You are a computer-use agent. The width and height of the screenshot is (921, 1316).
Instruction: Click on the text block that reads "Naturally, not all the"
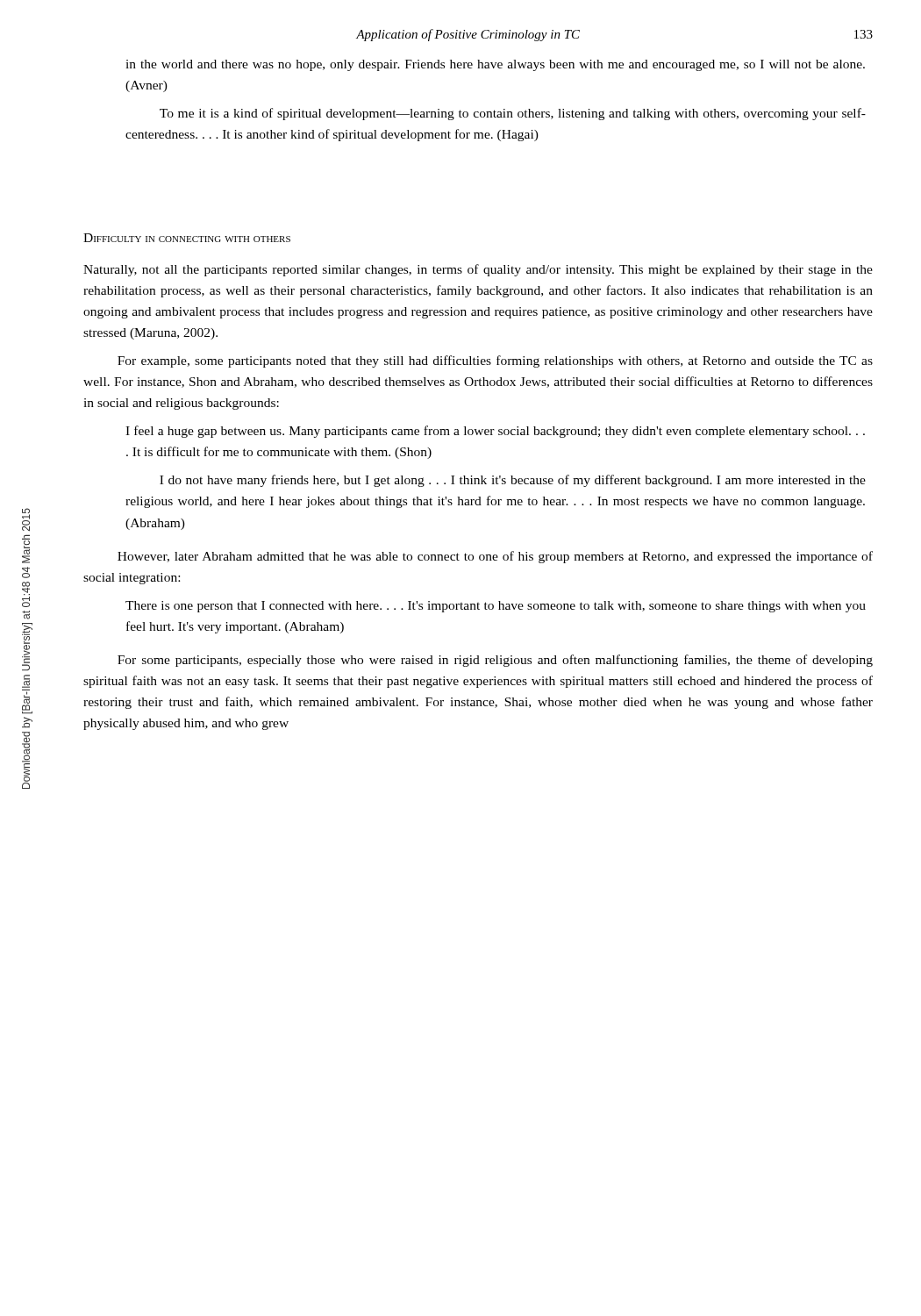pos(478,301)
